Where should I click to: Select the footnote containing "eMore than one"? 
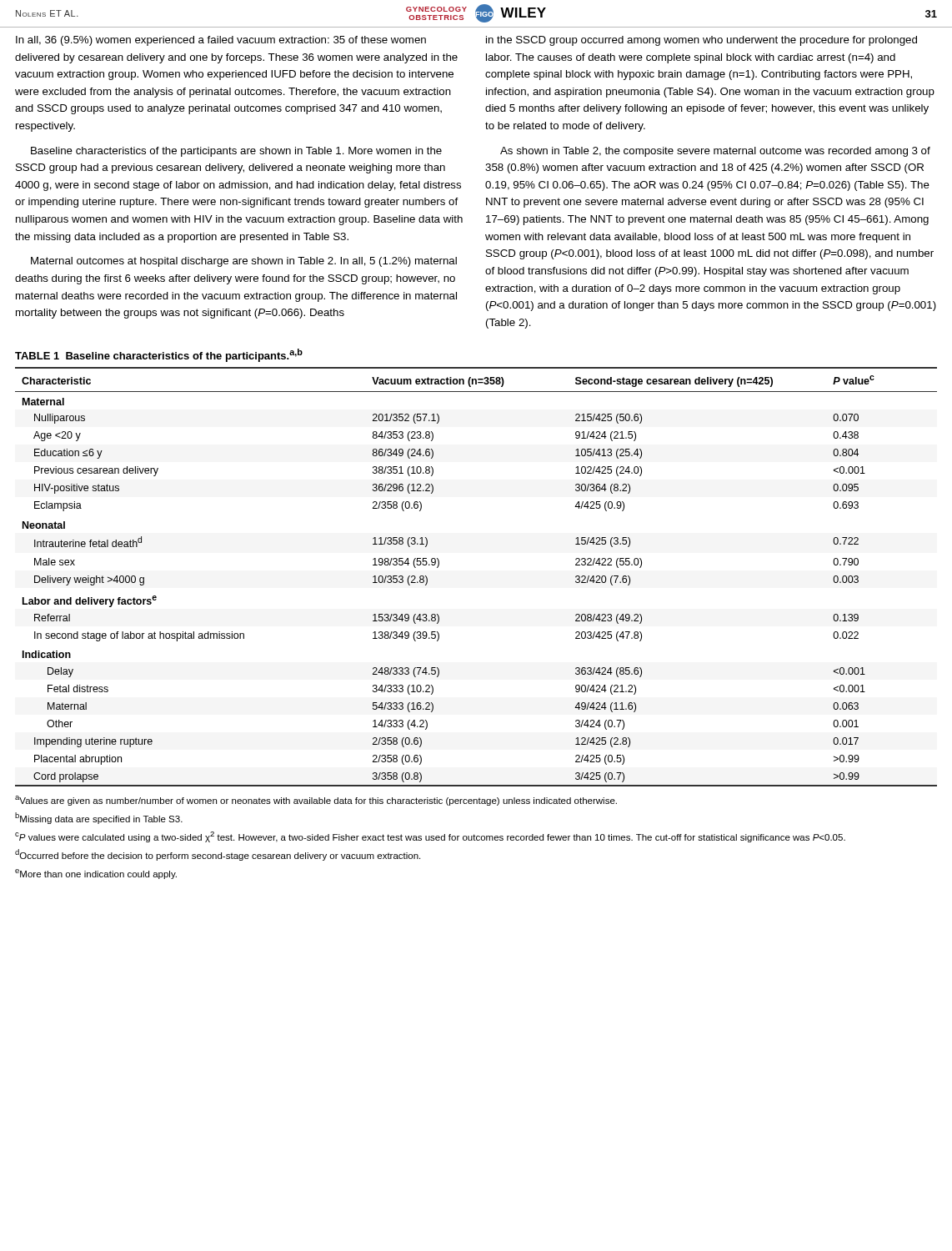[96, 874]
